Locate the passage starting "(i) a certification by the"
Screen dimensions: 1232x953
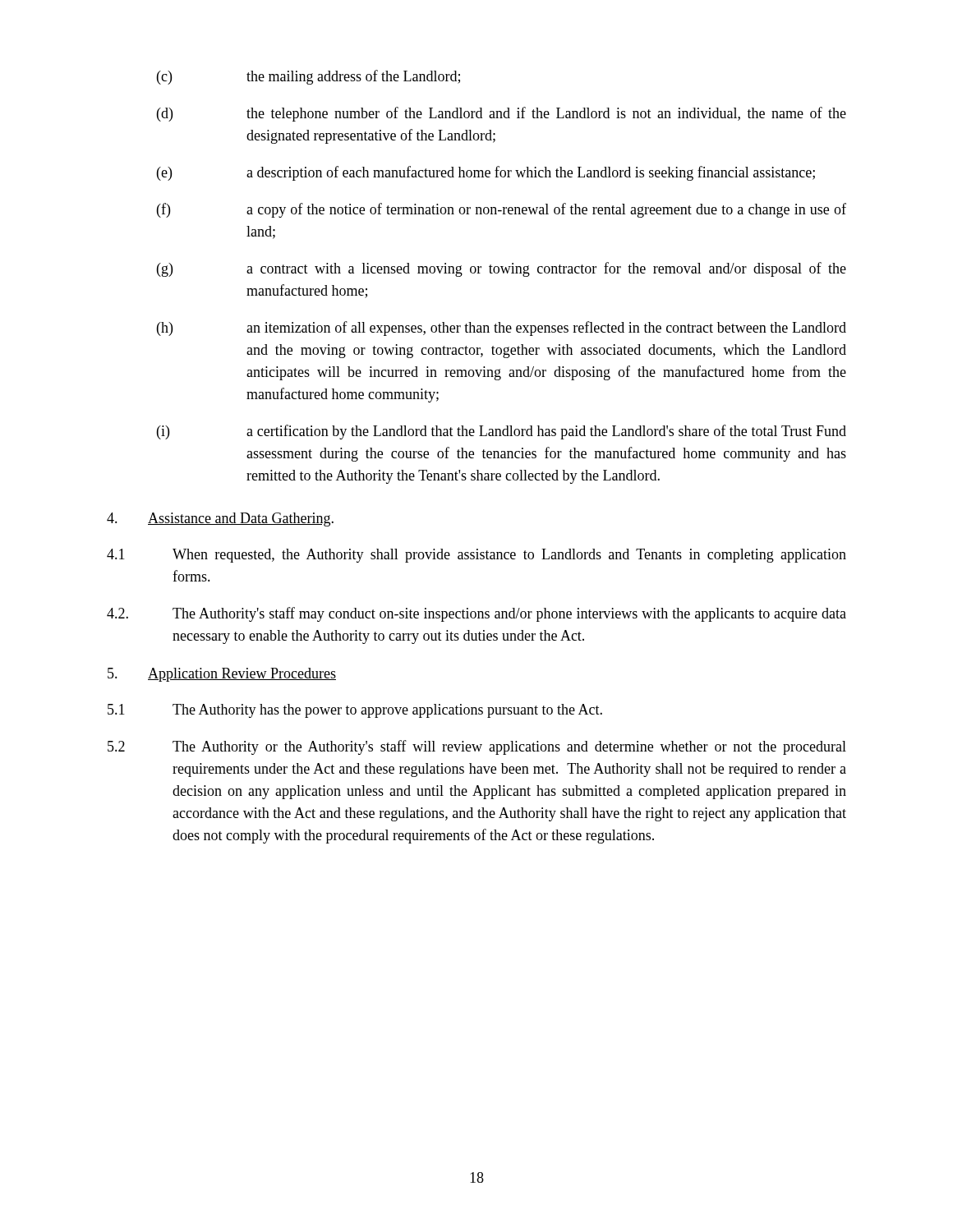click(x=476, y=454)
